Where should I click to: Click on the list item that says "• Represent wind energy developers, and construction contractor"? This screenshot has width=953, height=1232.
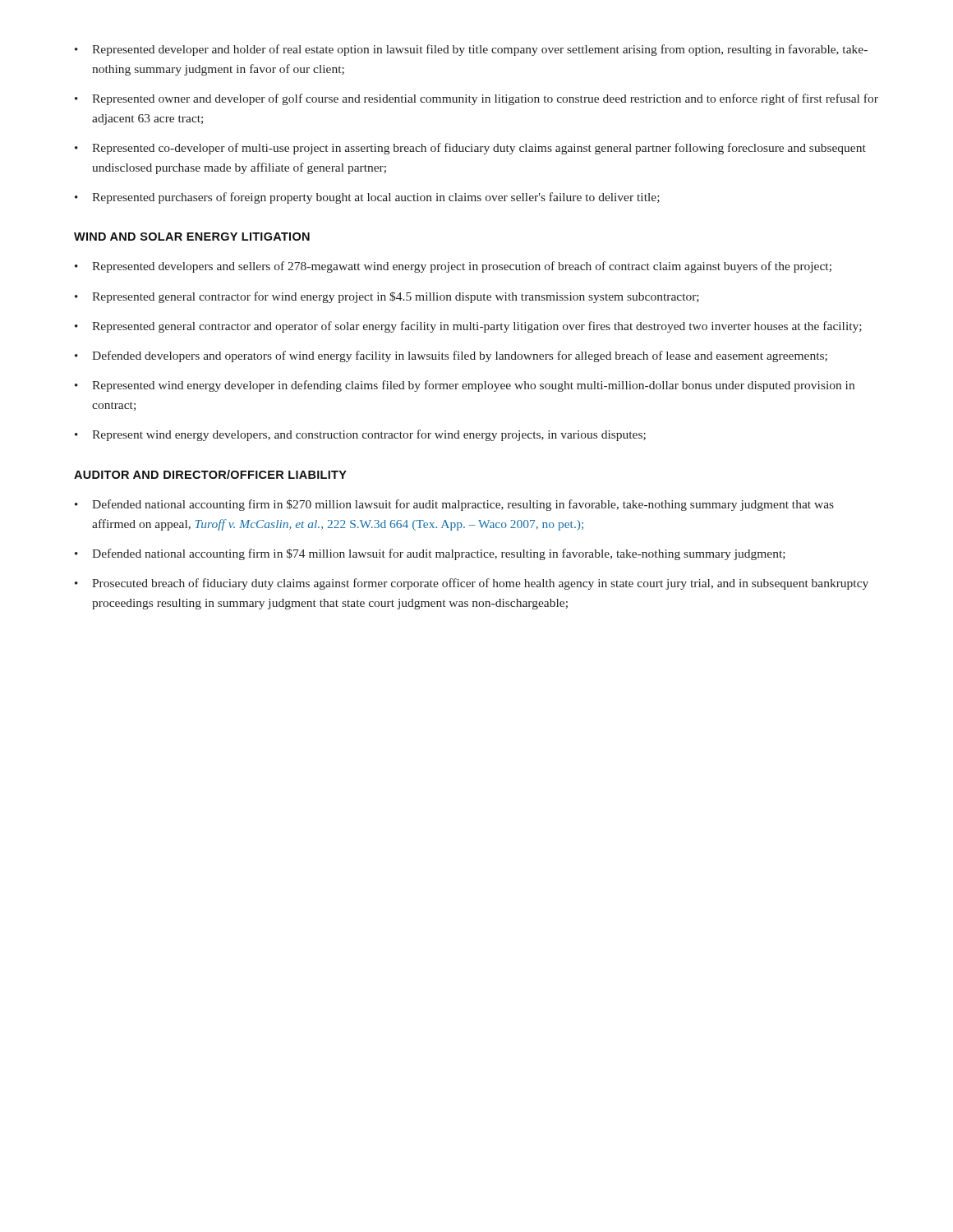[x=476, y=435]
